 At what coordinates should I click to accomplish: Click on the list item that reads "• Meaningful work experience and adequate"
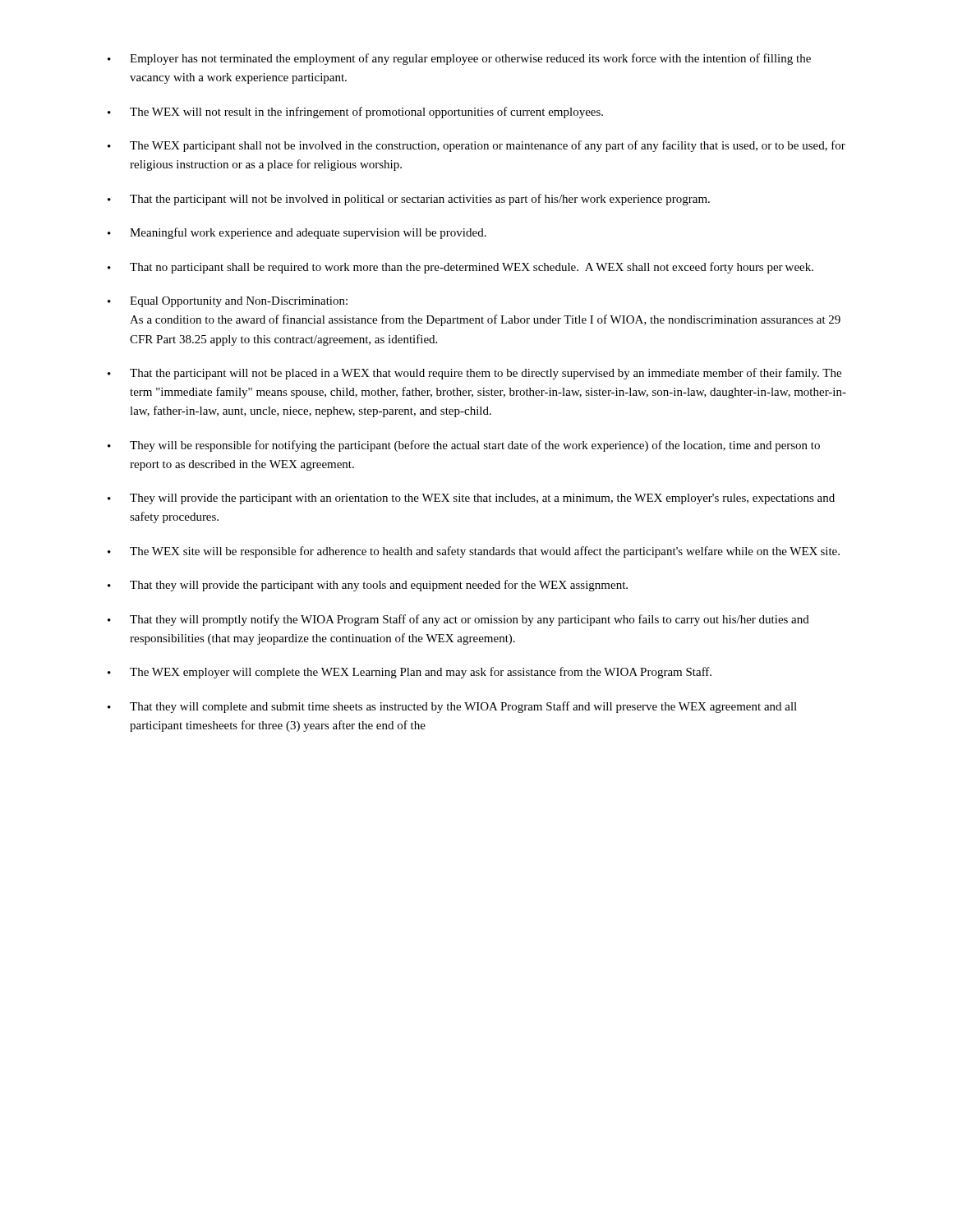tap(476, 233)
